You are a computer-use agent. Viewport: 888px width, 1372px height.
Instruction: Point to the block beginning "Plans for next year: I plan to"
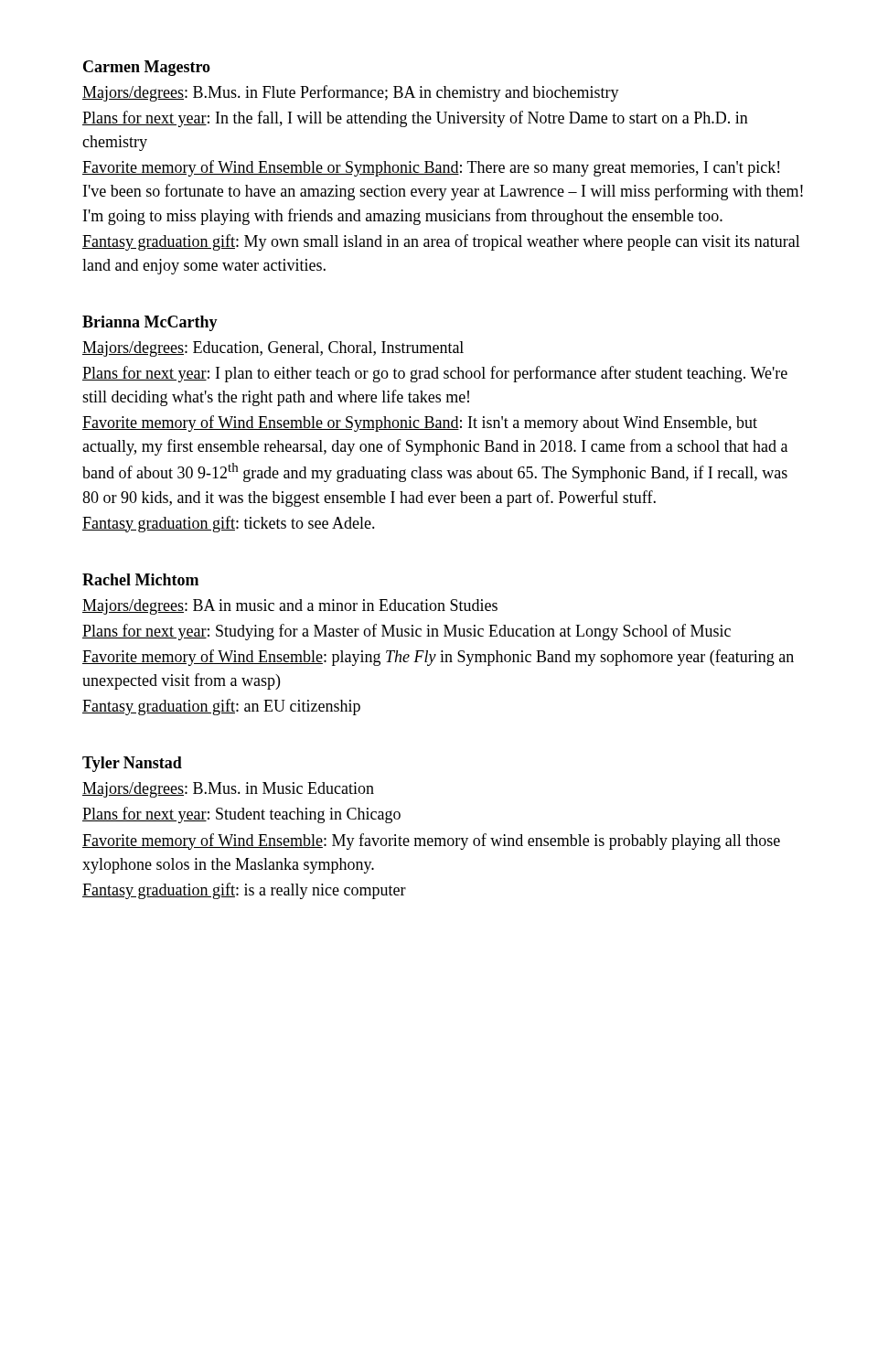coord(435,385)
